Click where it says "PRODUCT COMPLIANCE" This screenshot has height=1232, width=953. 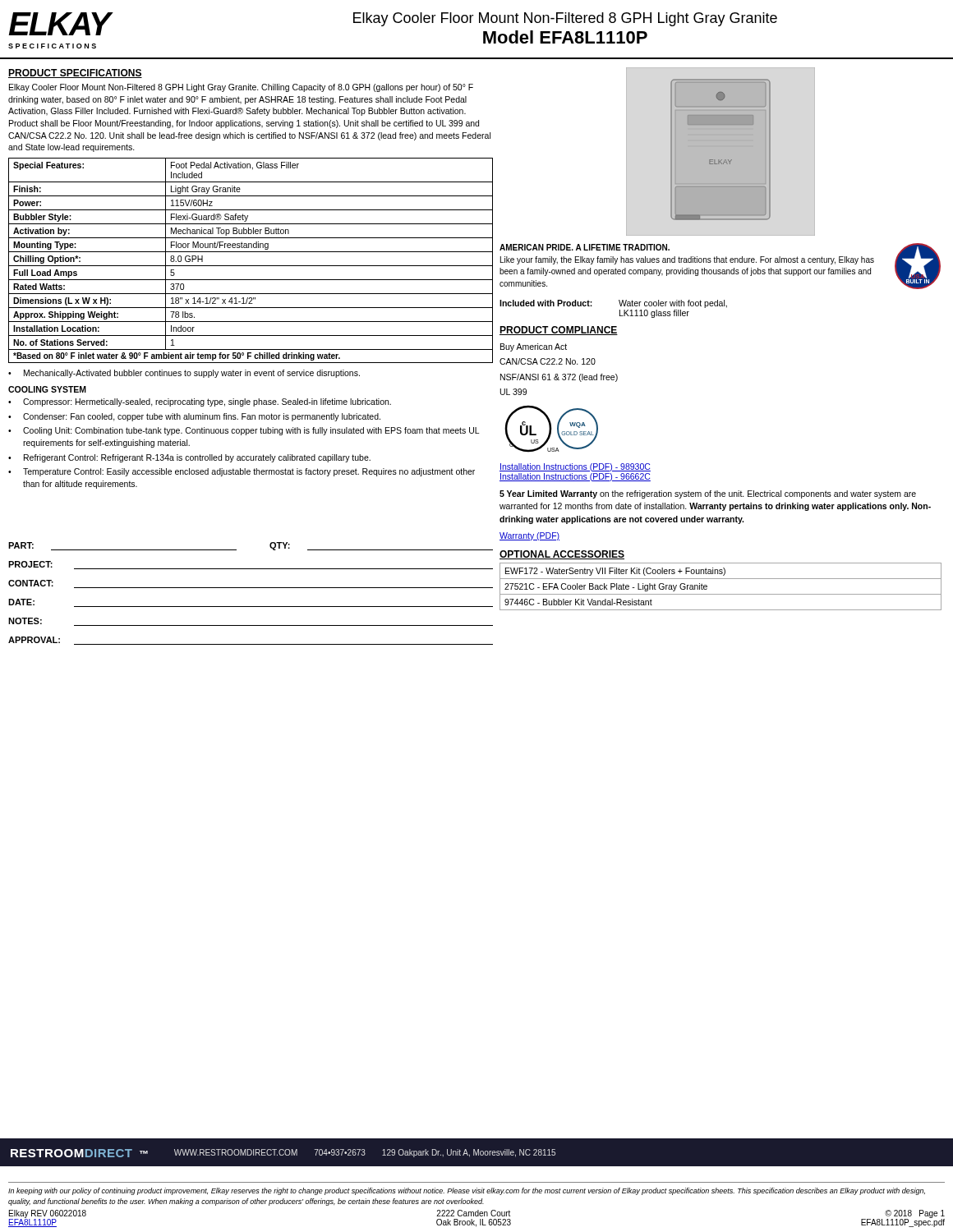558,330
